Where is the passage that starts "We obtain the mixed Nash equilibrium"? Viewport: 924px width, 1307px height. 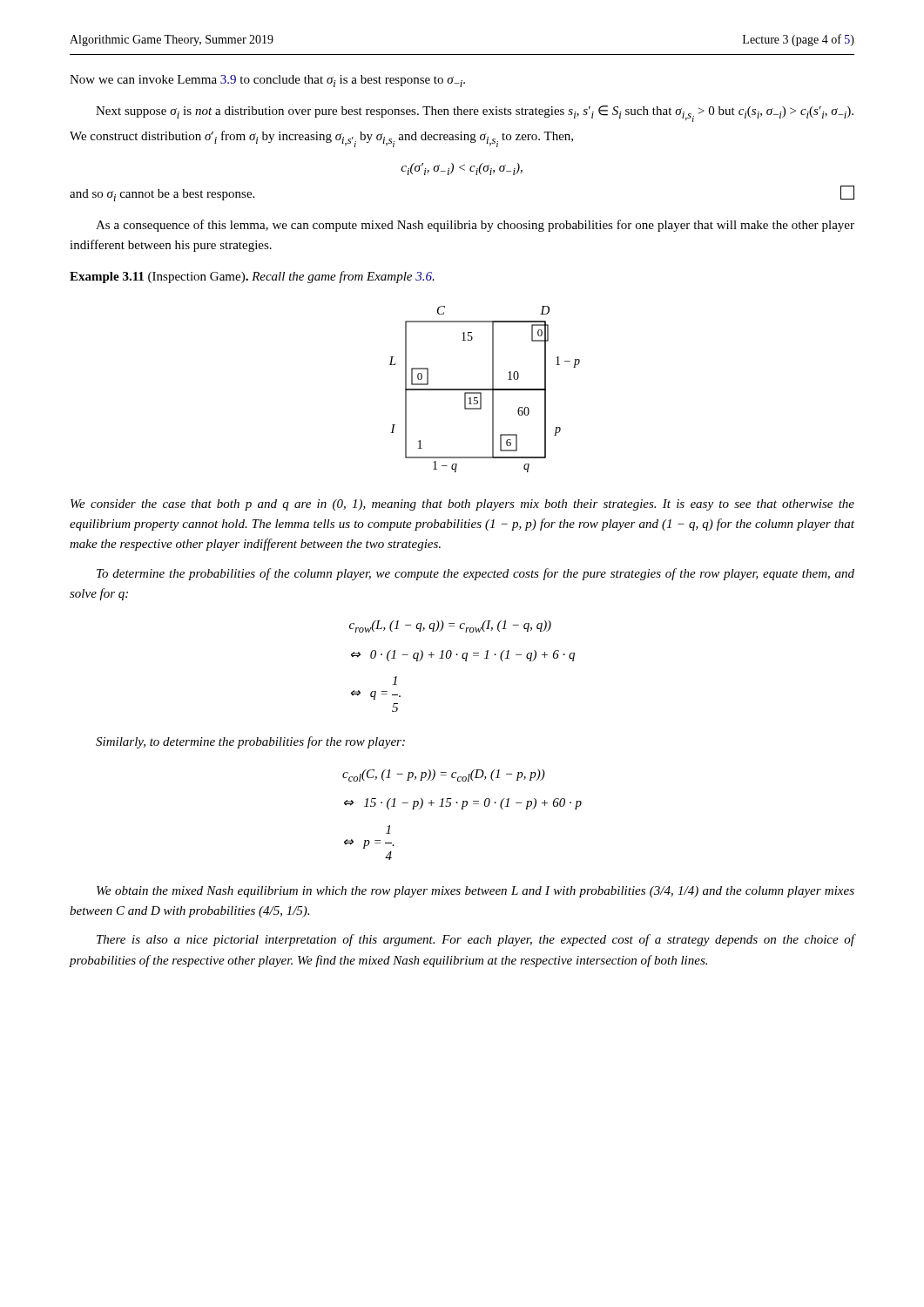462,900
